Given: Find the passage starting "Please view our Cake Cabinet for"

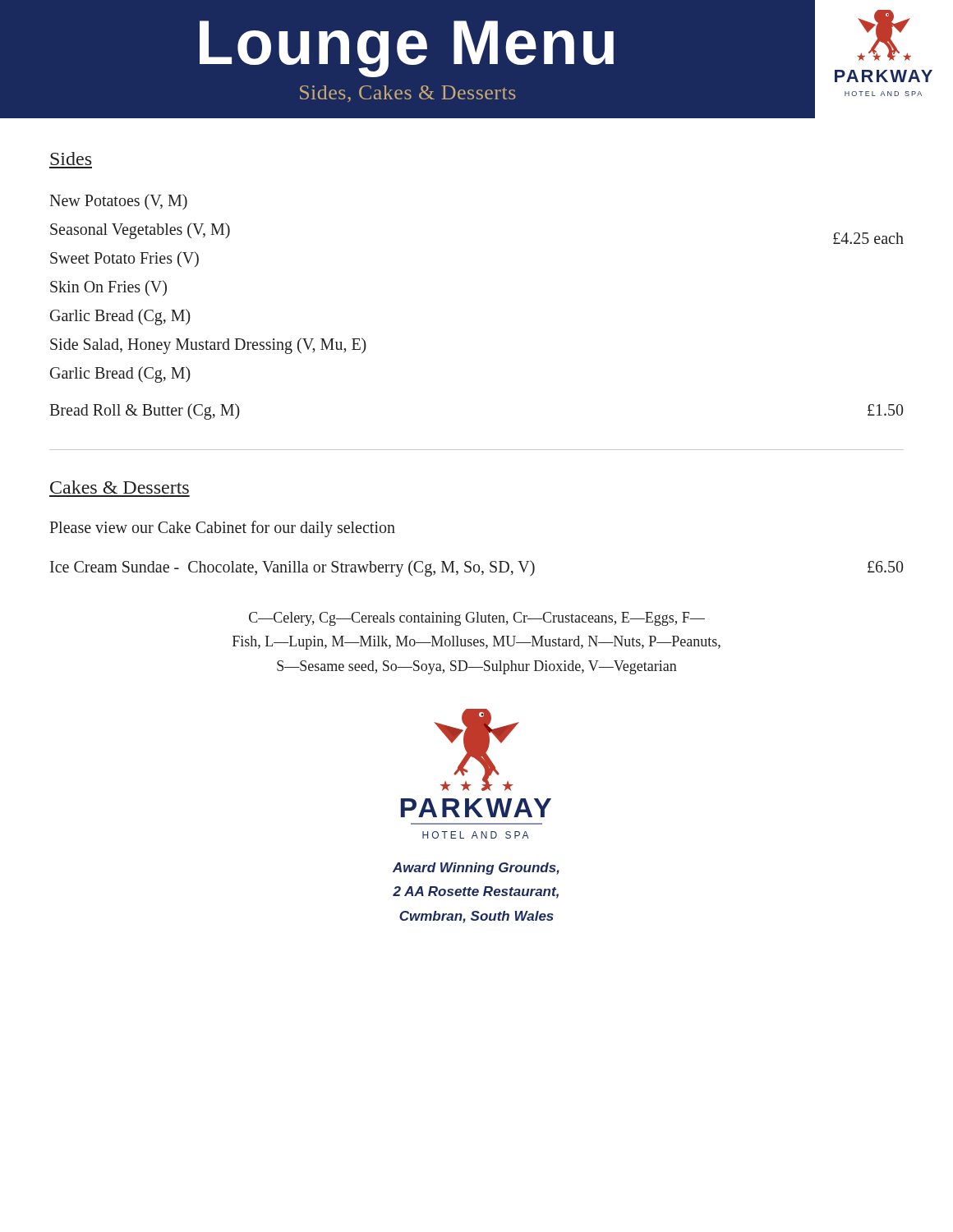Looking at the screenshot, I should pos(222,527).
